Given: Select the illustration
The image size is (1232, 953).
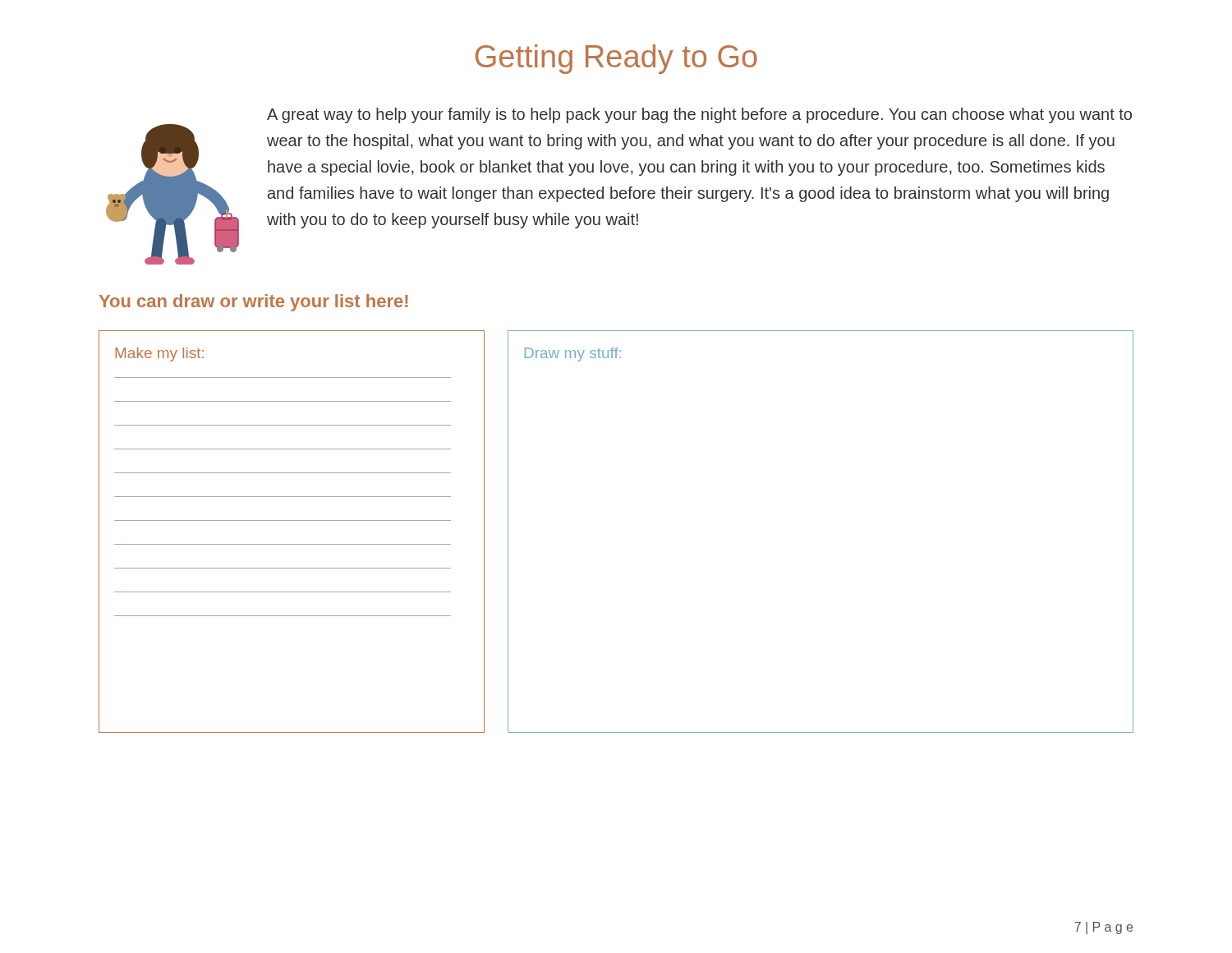Looking at the screenshot, I should [x=170, y=186].
